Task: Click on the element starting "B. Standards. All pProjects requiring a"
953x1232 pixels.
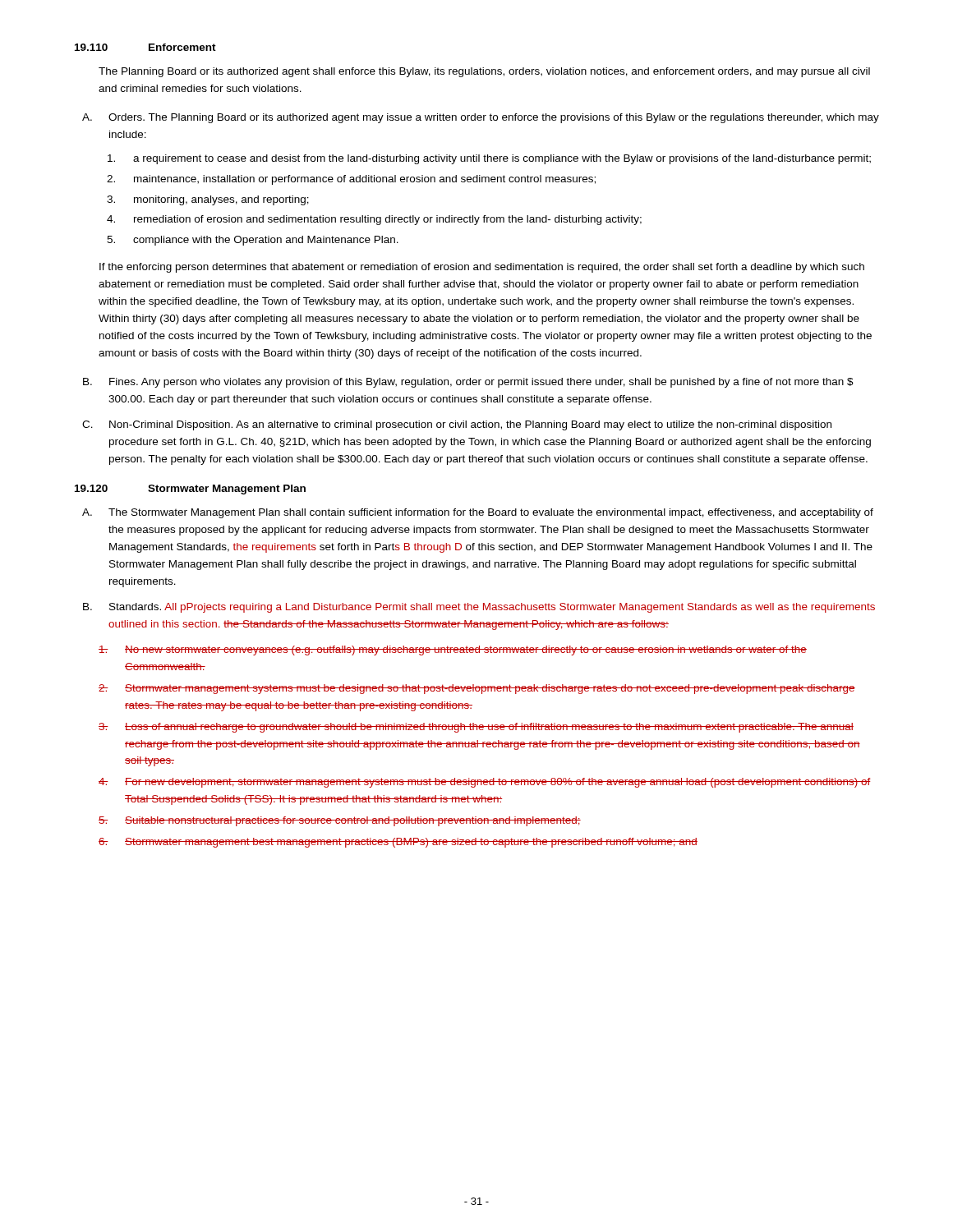Action: (x=481, y=616)
